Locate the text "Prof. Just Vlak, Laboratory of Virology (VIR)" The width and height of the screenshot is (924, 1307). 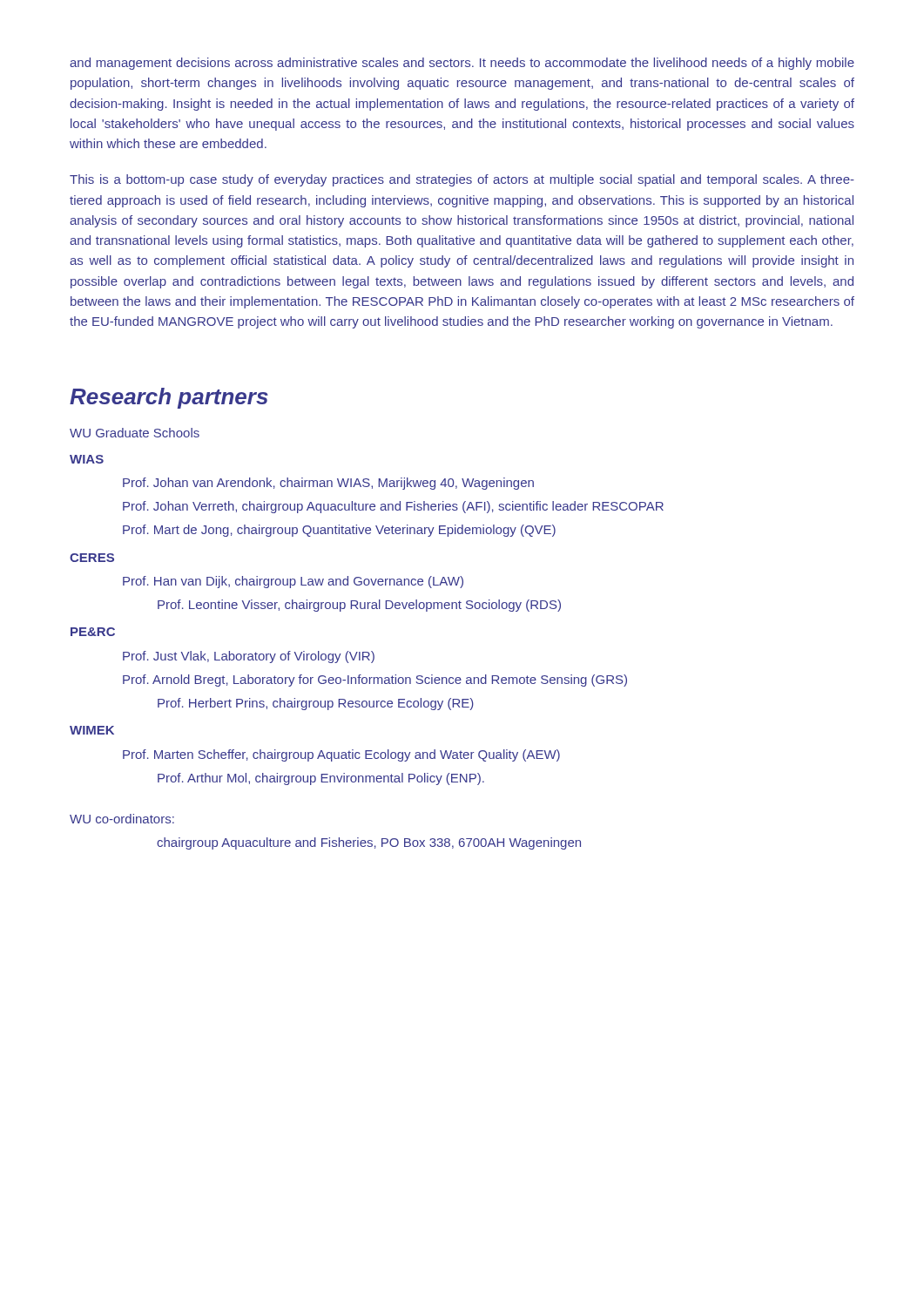(249, 655)
